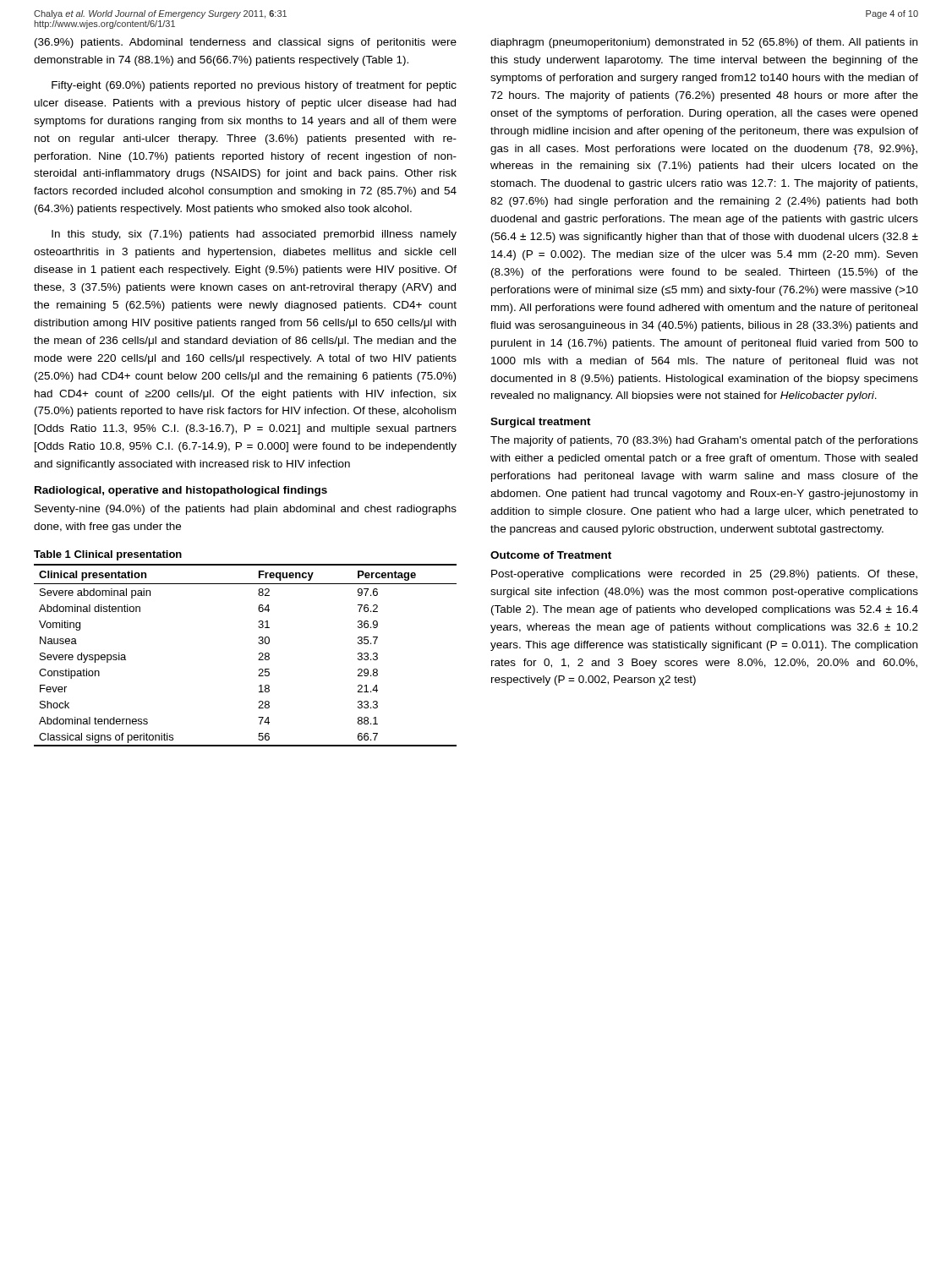This screenshot has height=1268, width=952.
Task: Click where it says "Surgical treatment"
Action: click(540, 422)
